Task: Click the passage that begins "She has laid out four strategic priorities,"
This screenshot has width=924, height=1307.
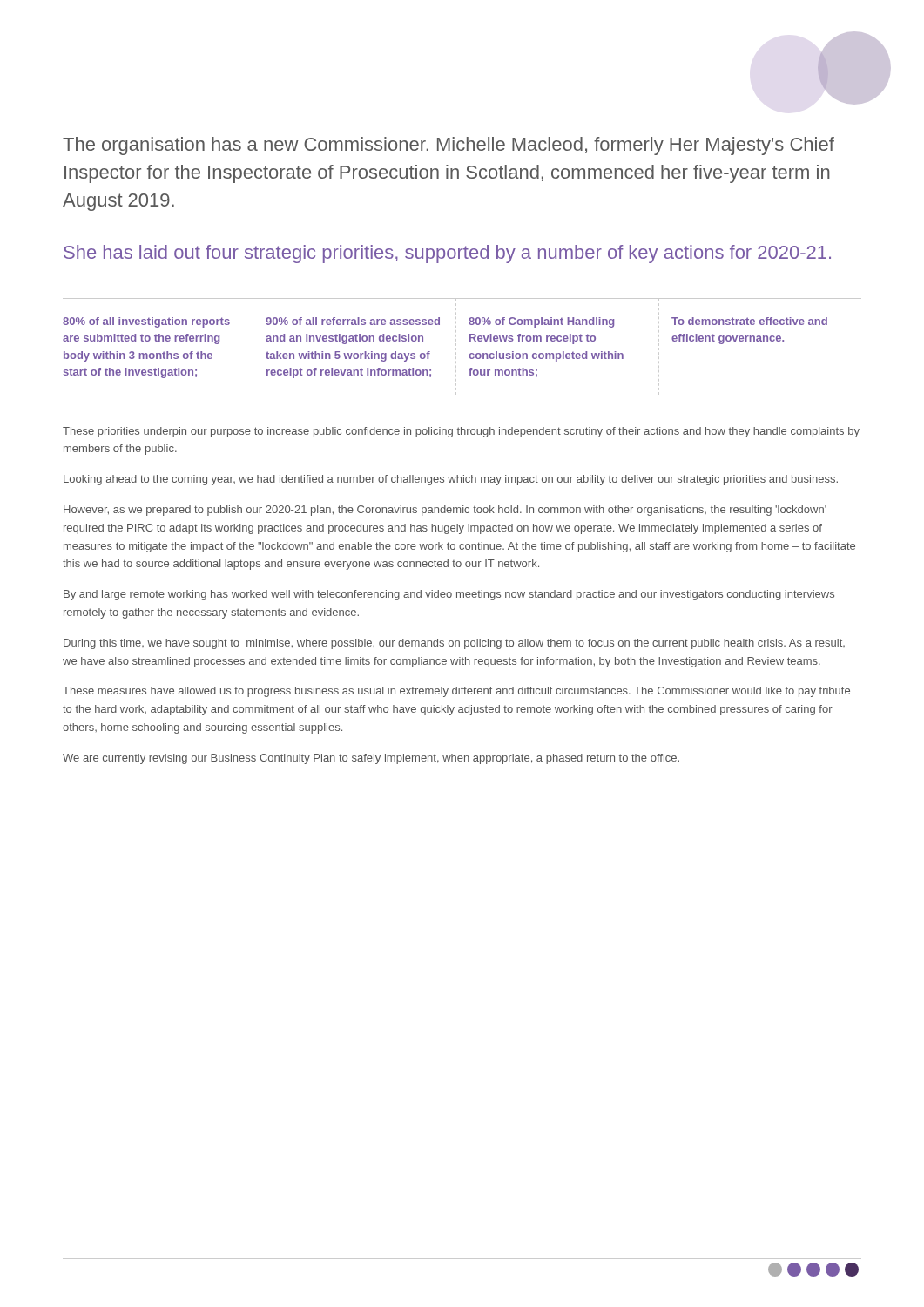Action: click(x=448, y=252)
